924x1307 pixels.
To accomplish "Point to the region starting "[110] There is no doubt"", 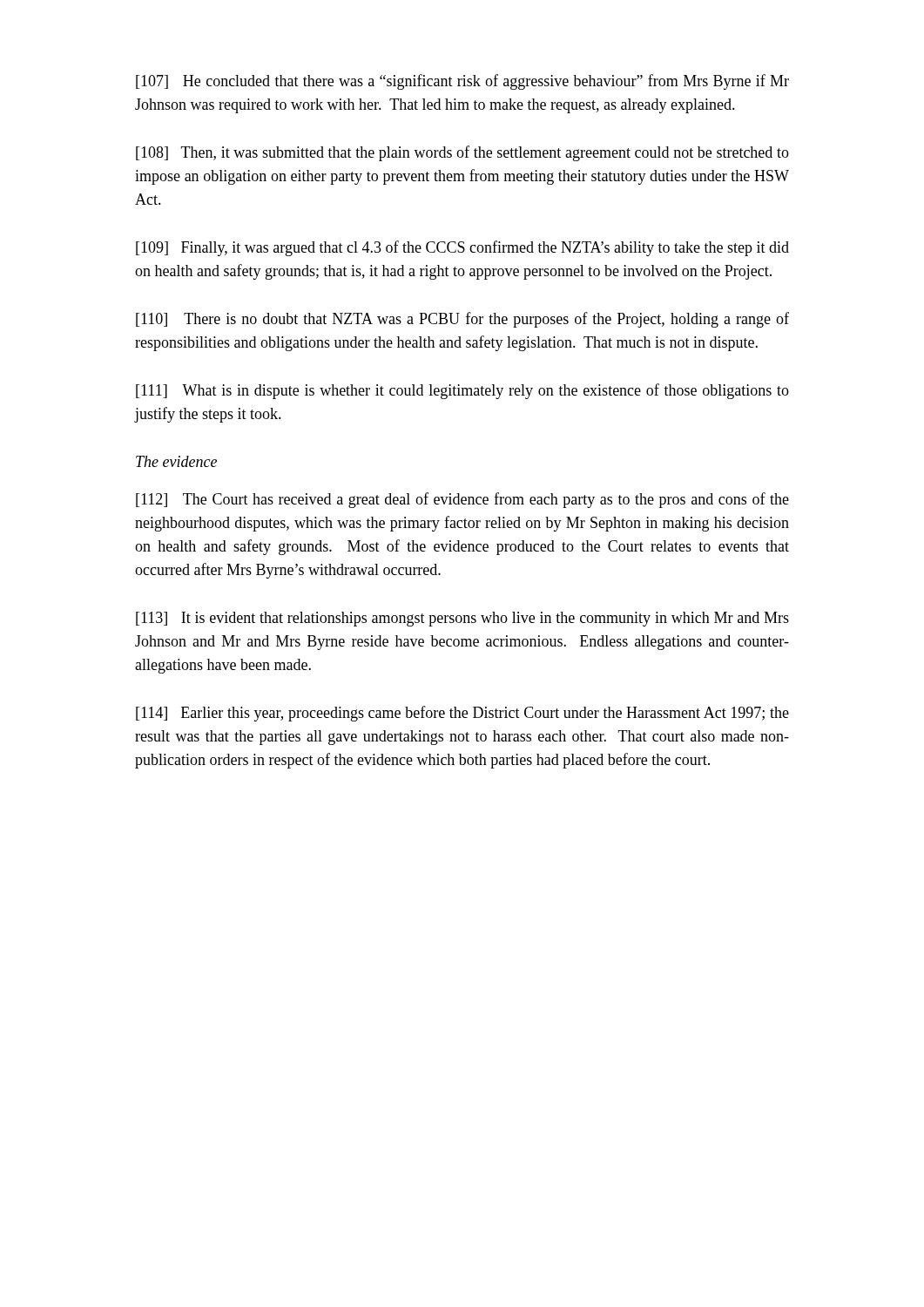I will point(462,331).
